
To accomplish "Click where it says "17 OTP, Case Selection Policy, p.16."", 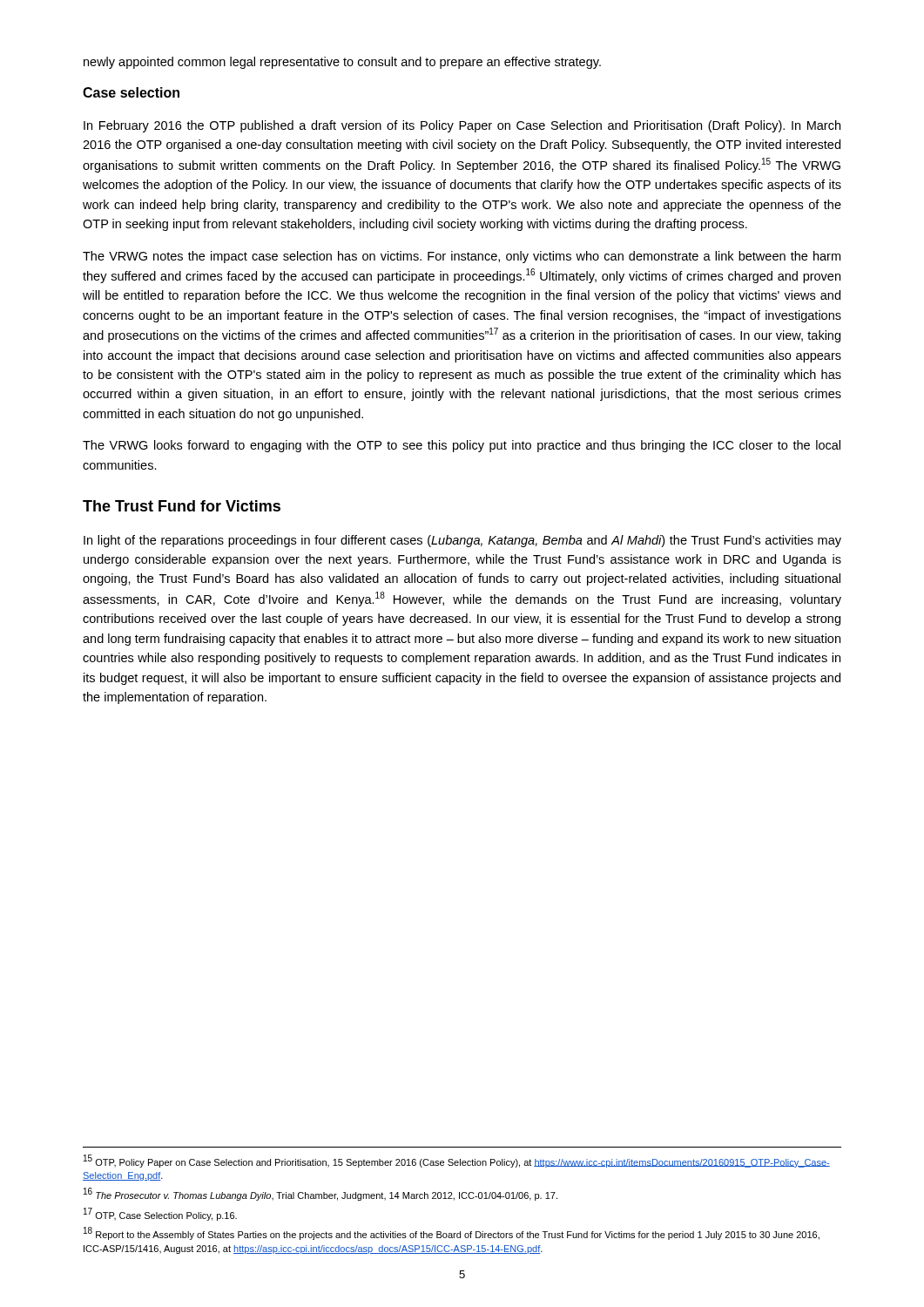I will tap(160, 1214).
